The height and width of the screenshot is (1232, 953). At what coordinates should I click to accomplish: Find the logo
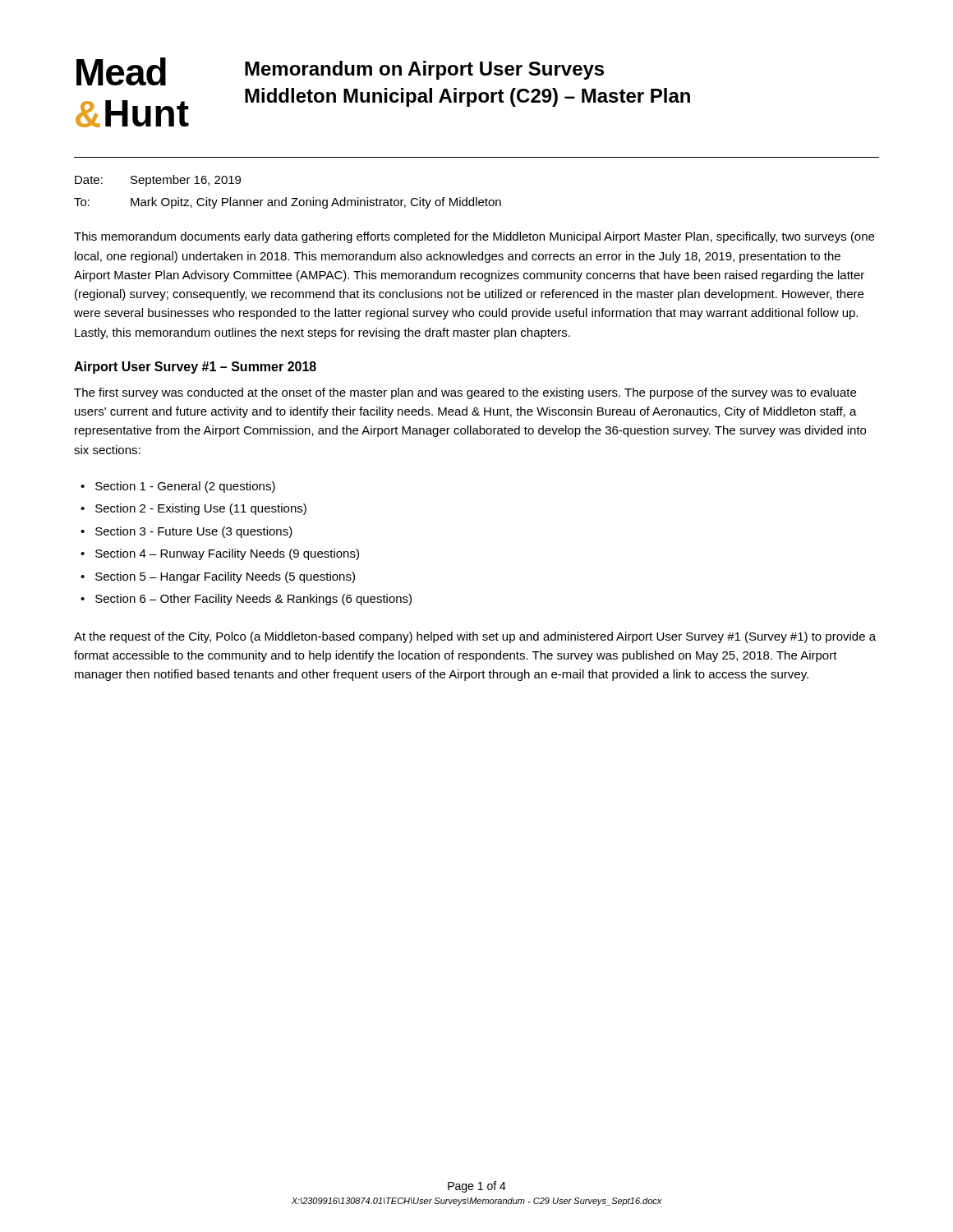point(146,93)
